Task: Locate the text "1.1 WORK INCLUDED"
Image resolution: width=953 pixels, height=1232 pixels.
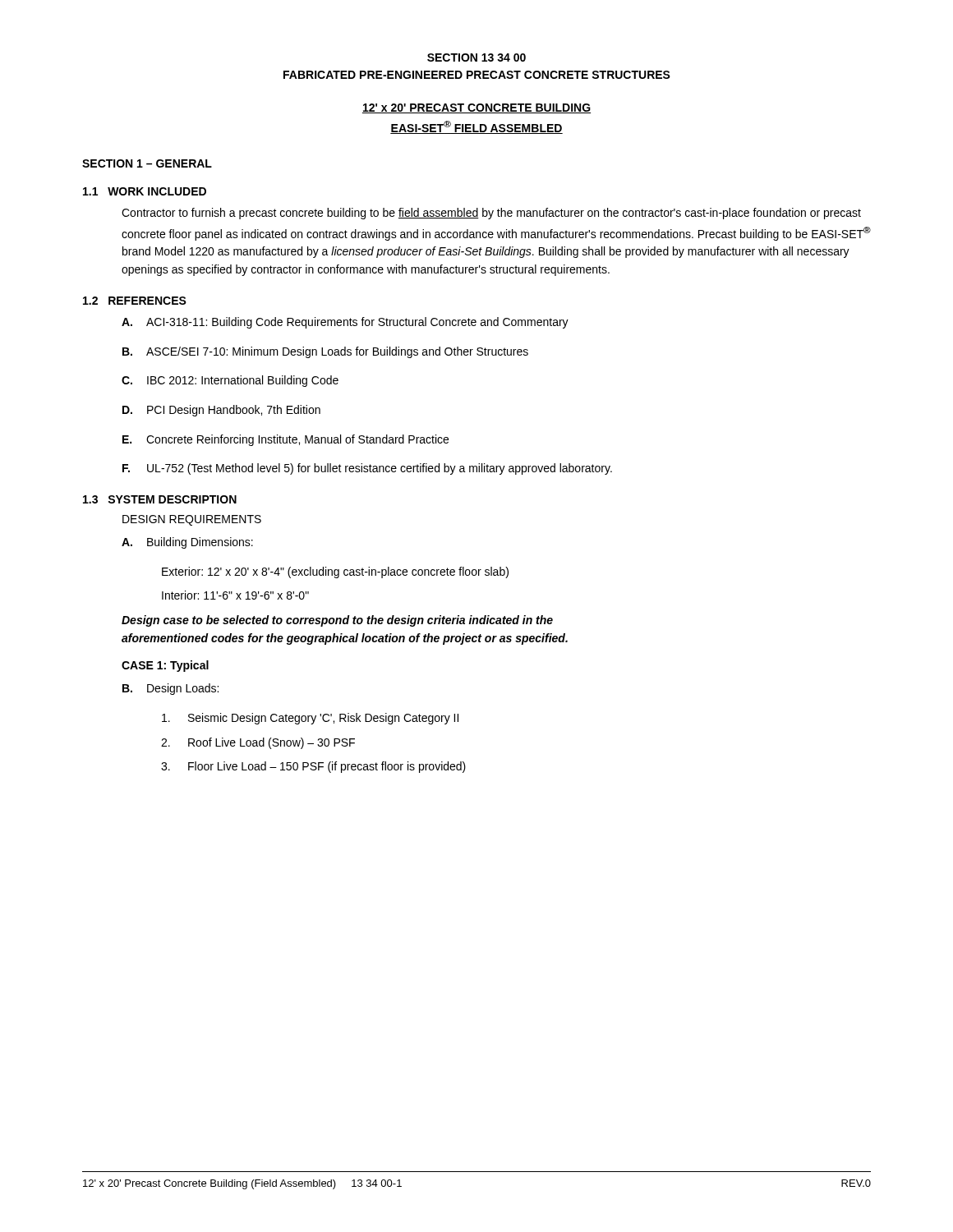Action: 144,192
